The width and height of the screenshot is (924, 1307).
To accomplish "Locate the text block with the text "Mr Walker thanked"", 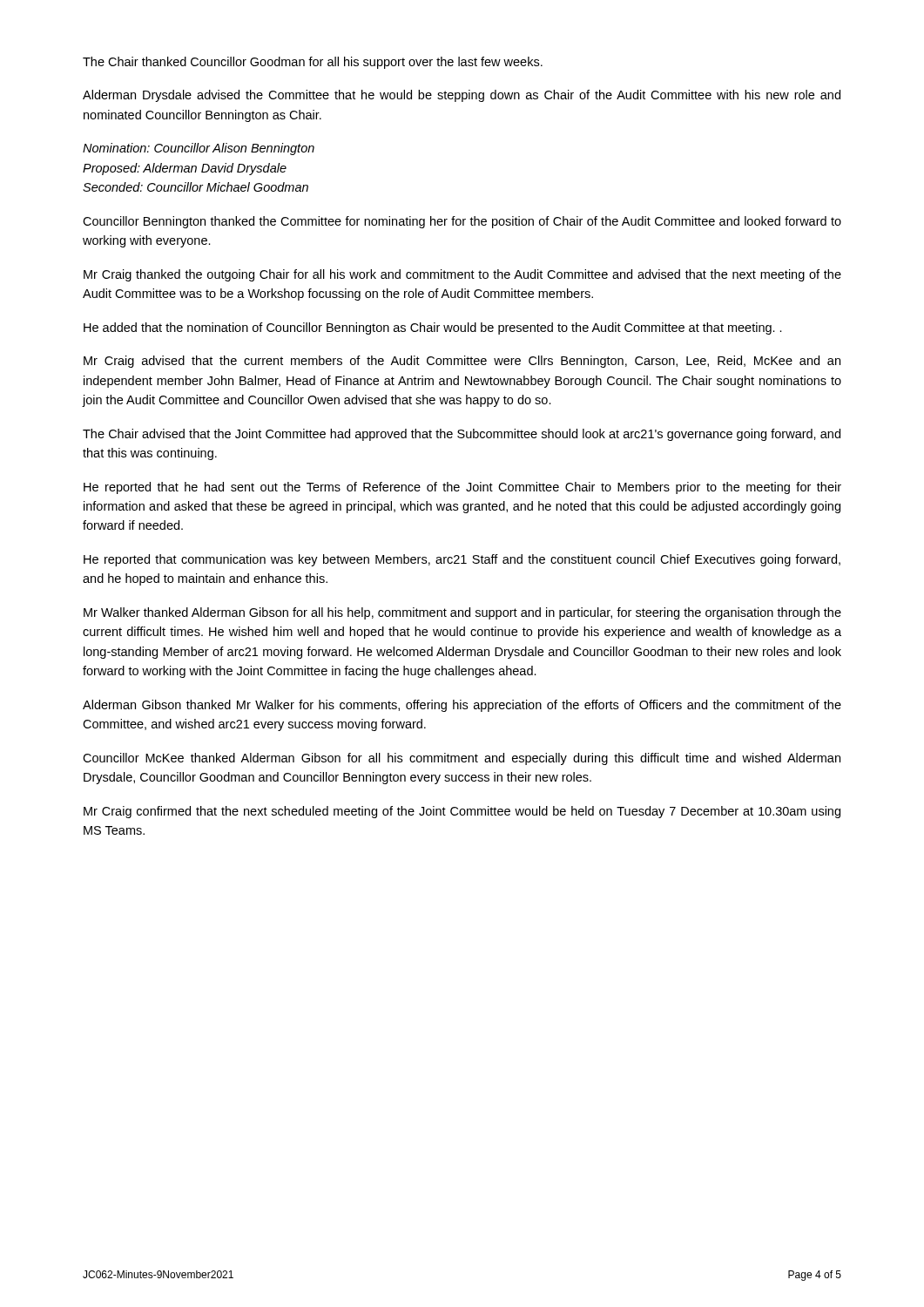I will click(x=462, y=642).
